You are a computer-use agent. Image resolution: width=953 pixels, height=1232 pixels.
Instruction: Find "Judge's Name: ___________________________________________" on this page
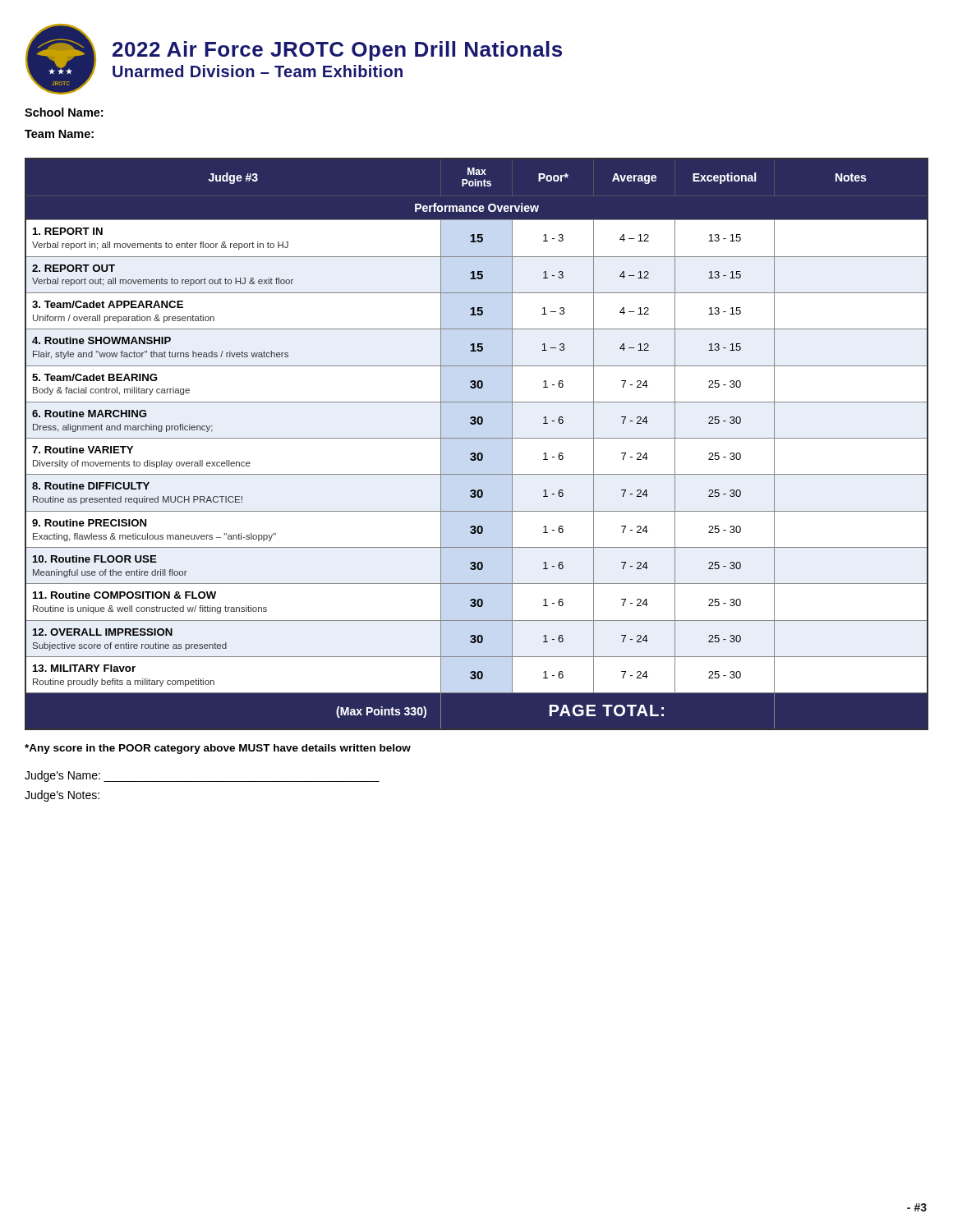click(202, 776)
